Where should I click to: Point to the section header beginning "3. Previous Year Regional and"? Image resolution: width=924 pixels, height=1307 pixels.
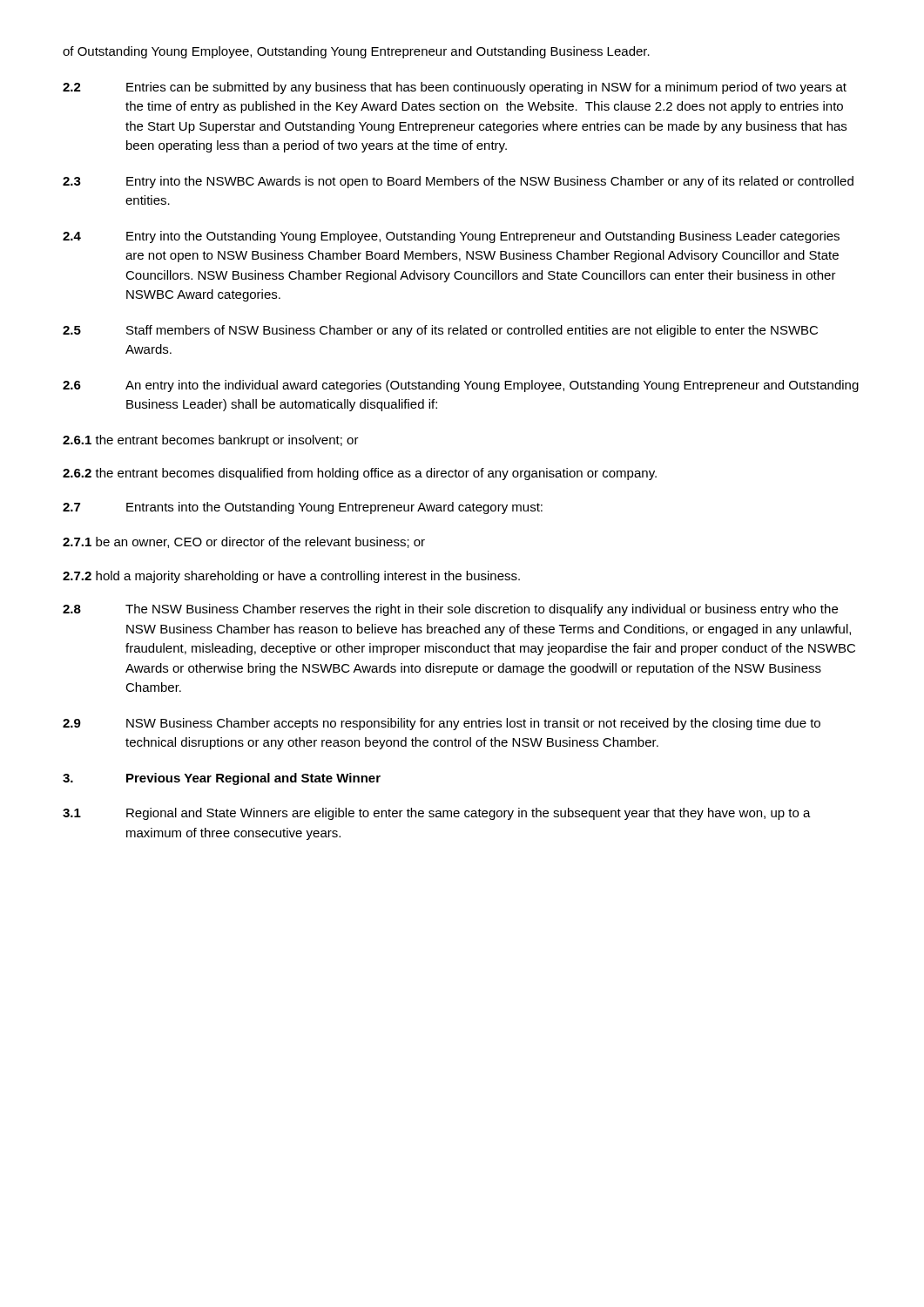pyautogui.click(x=222, y=778)
